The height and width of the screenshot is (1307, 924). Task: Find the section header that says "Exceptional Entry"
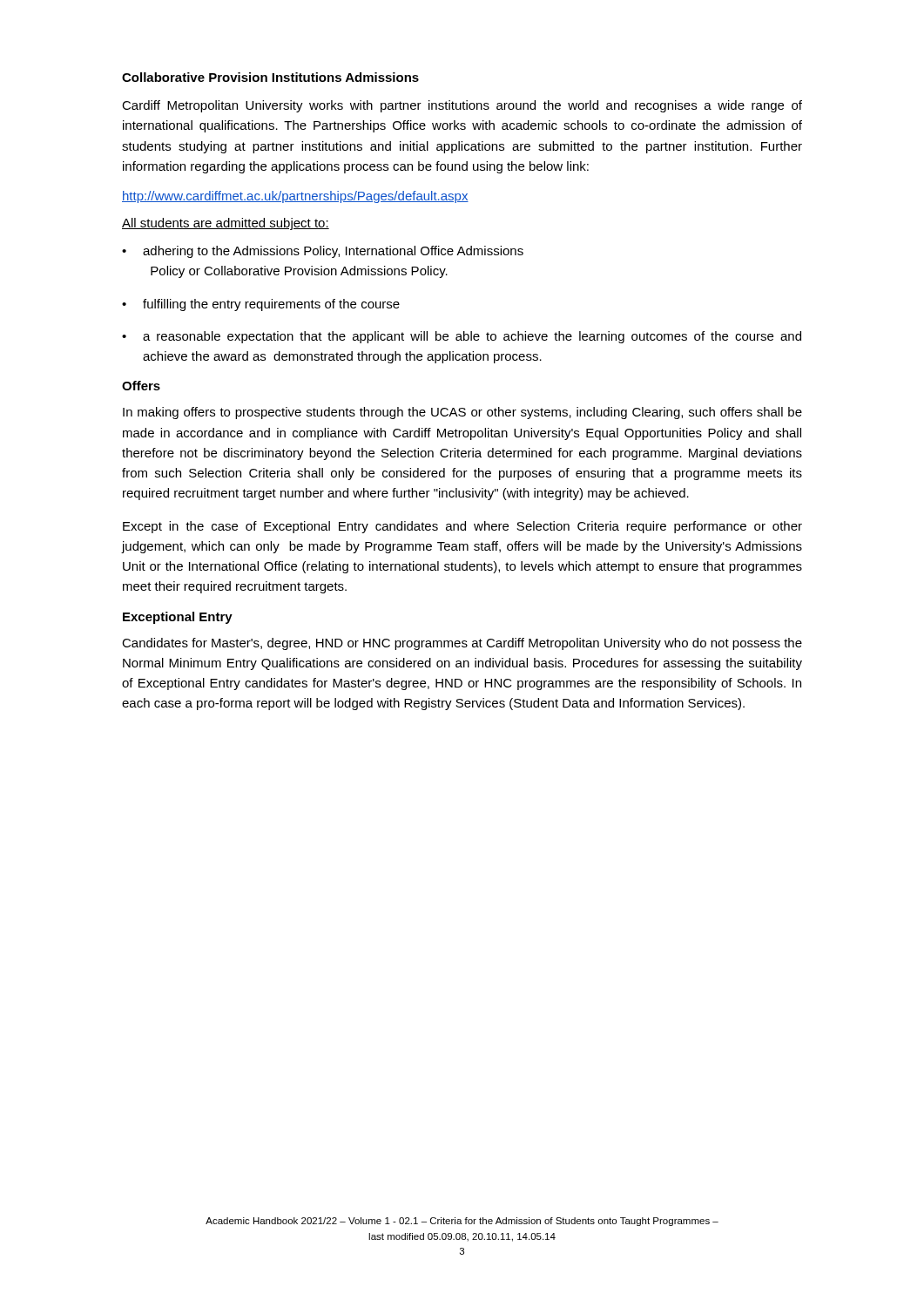tap(177, 616)
